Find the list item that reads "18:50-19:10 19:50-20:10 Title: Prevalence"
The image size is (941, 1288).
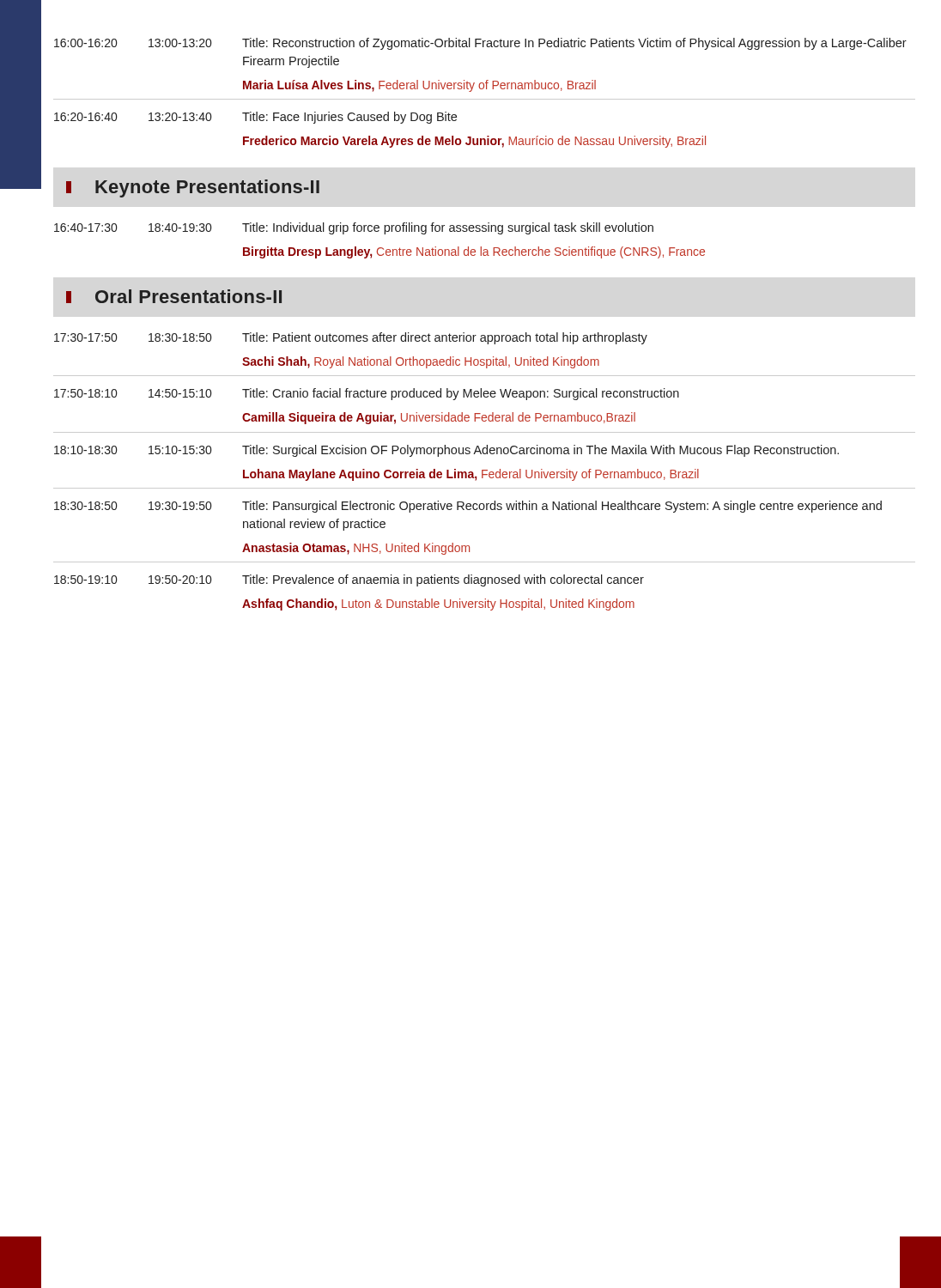pos(484,592)
